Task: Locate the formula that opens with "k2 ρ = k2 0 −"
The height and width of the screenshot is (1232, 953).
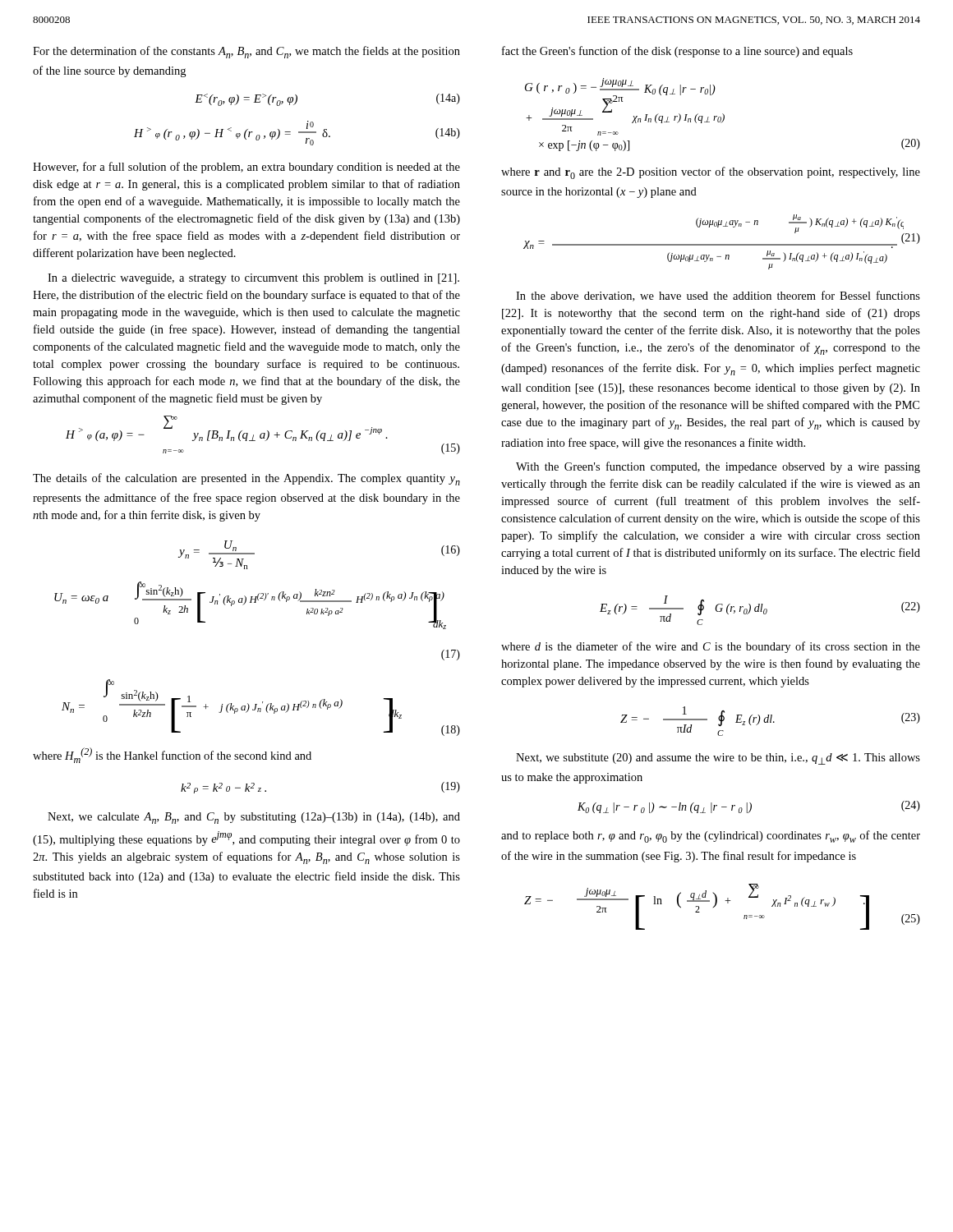Action: click(246, 788)
